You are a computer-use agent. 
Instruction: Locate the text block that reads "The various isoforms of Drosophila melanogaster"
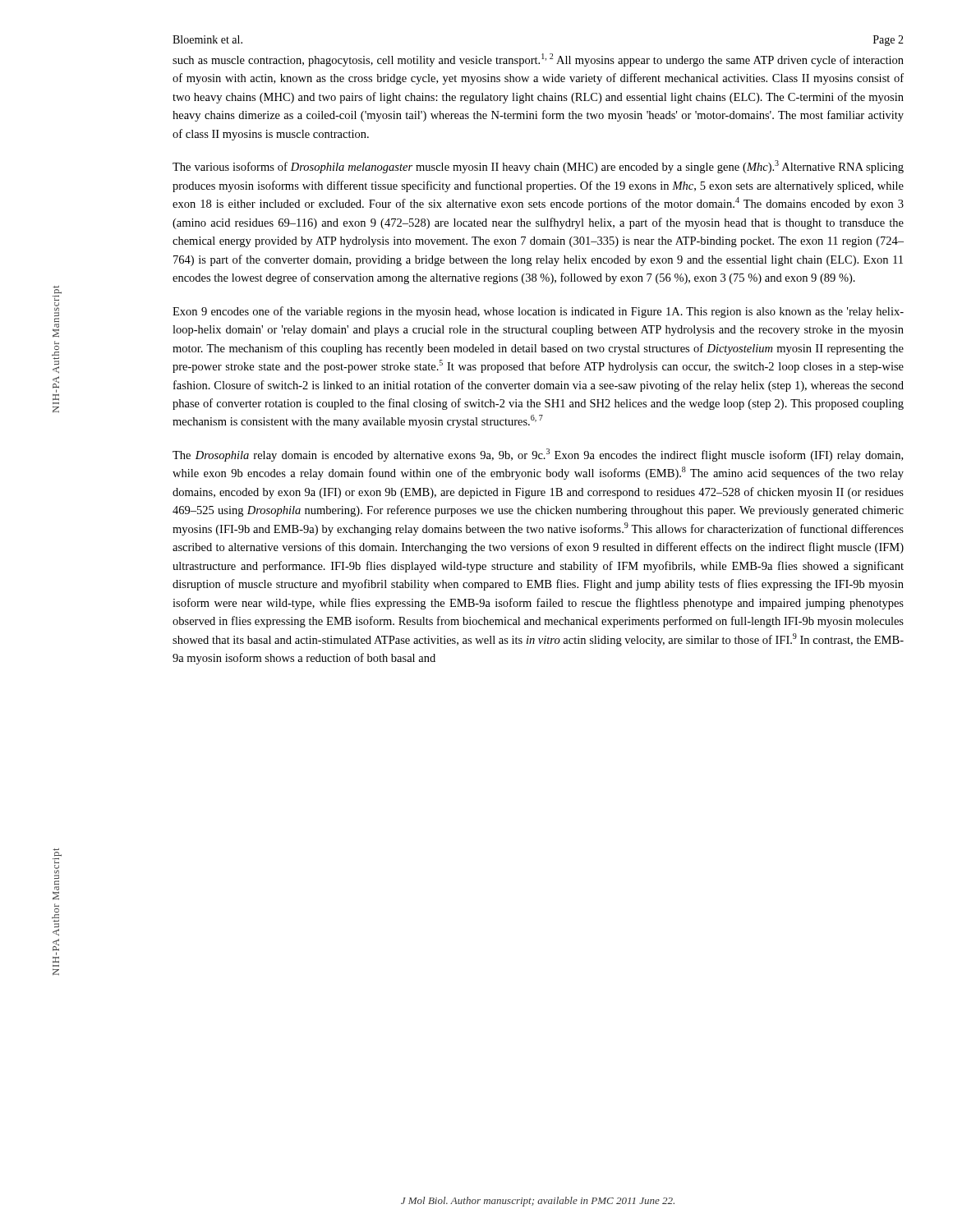tap(538, 222)
